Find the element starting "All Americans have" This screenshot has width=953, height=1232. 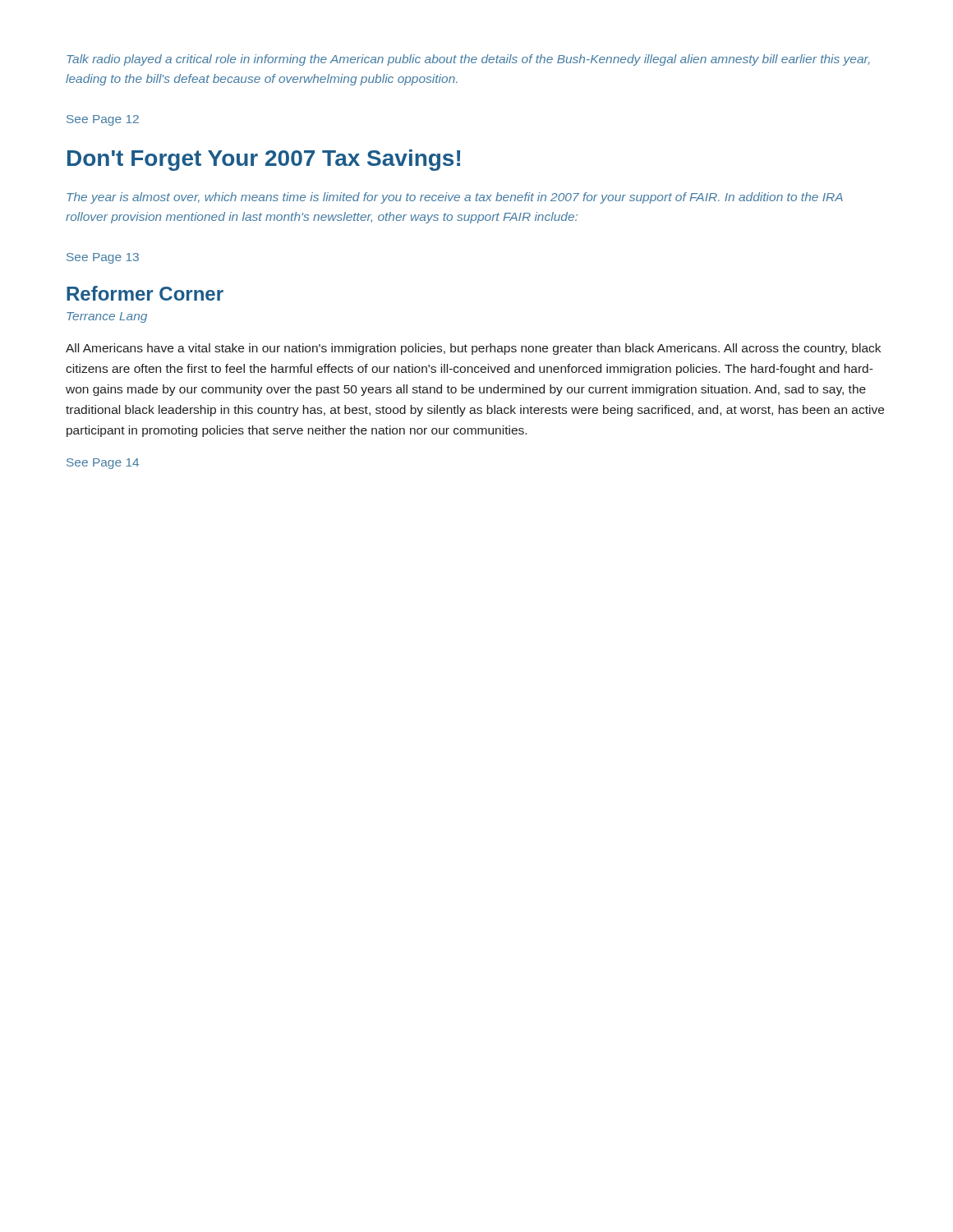(476, 390)
